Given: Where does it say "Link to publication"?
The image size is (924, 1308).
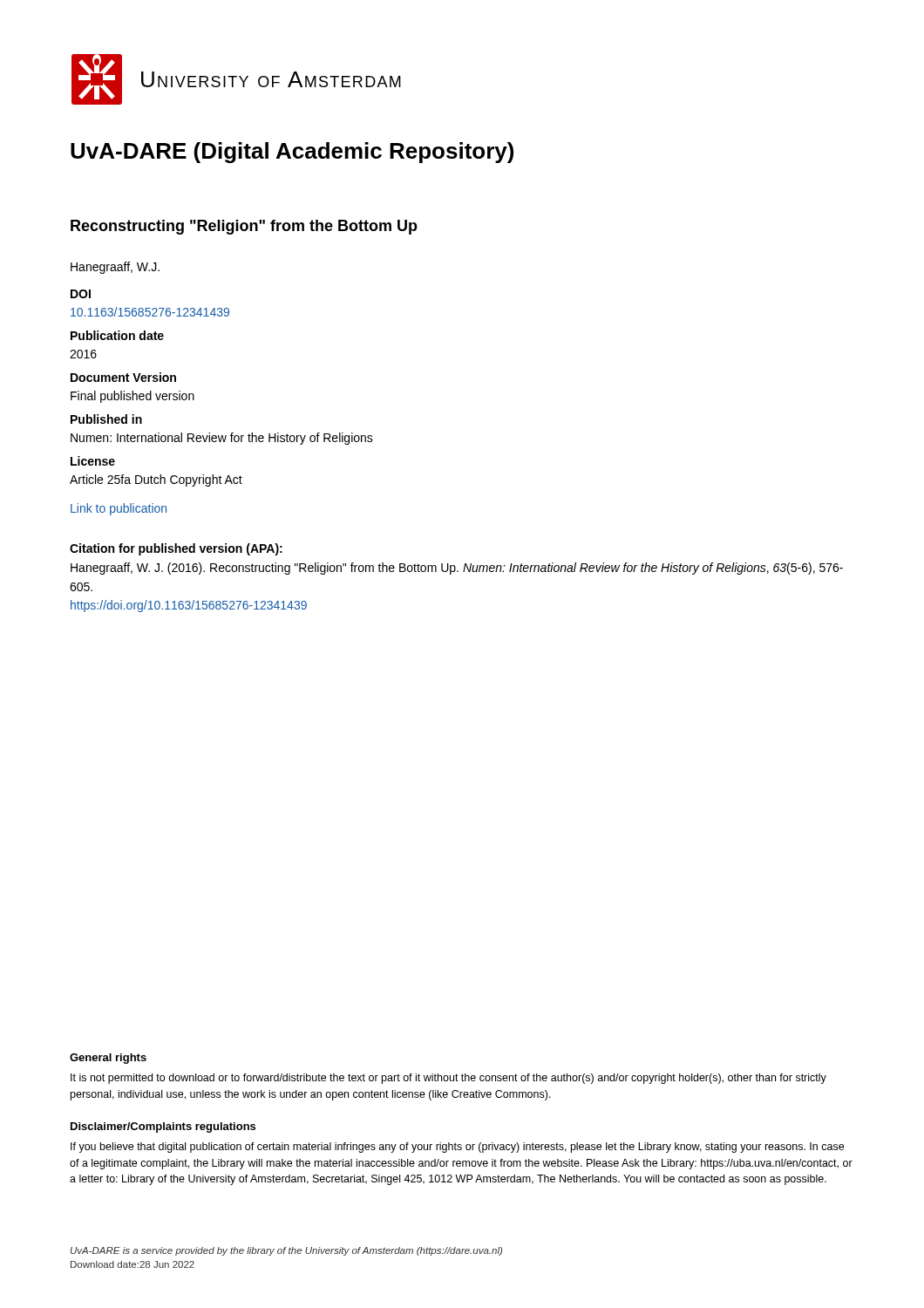Looking at the screenshot, I should pyautogui.click(x=119, y=508).
